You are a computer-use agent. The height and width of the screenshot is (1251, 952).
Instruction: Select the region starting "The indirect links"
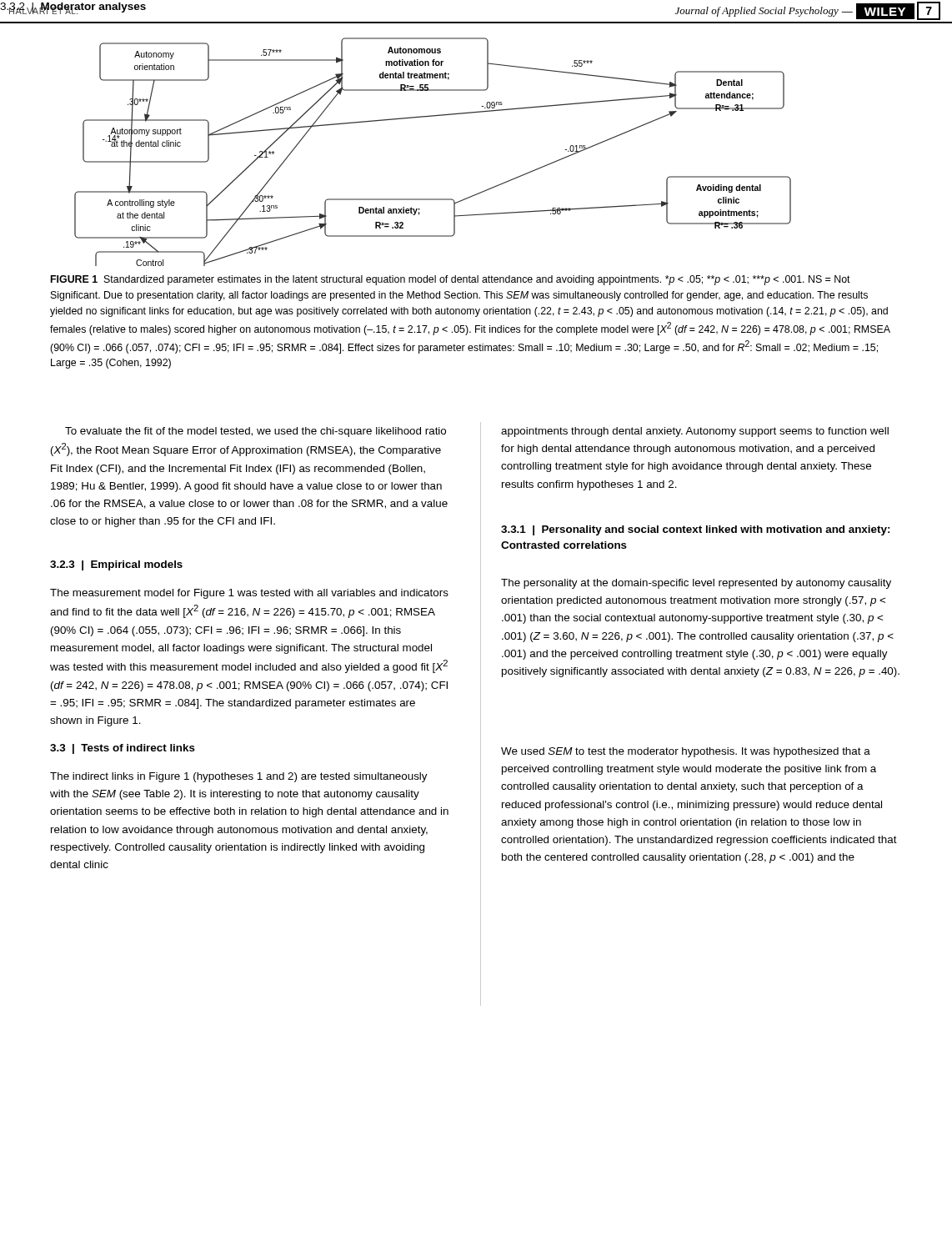point(250,820)
